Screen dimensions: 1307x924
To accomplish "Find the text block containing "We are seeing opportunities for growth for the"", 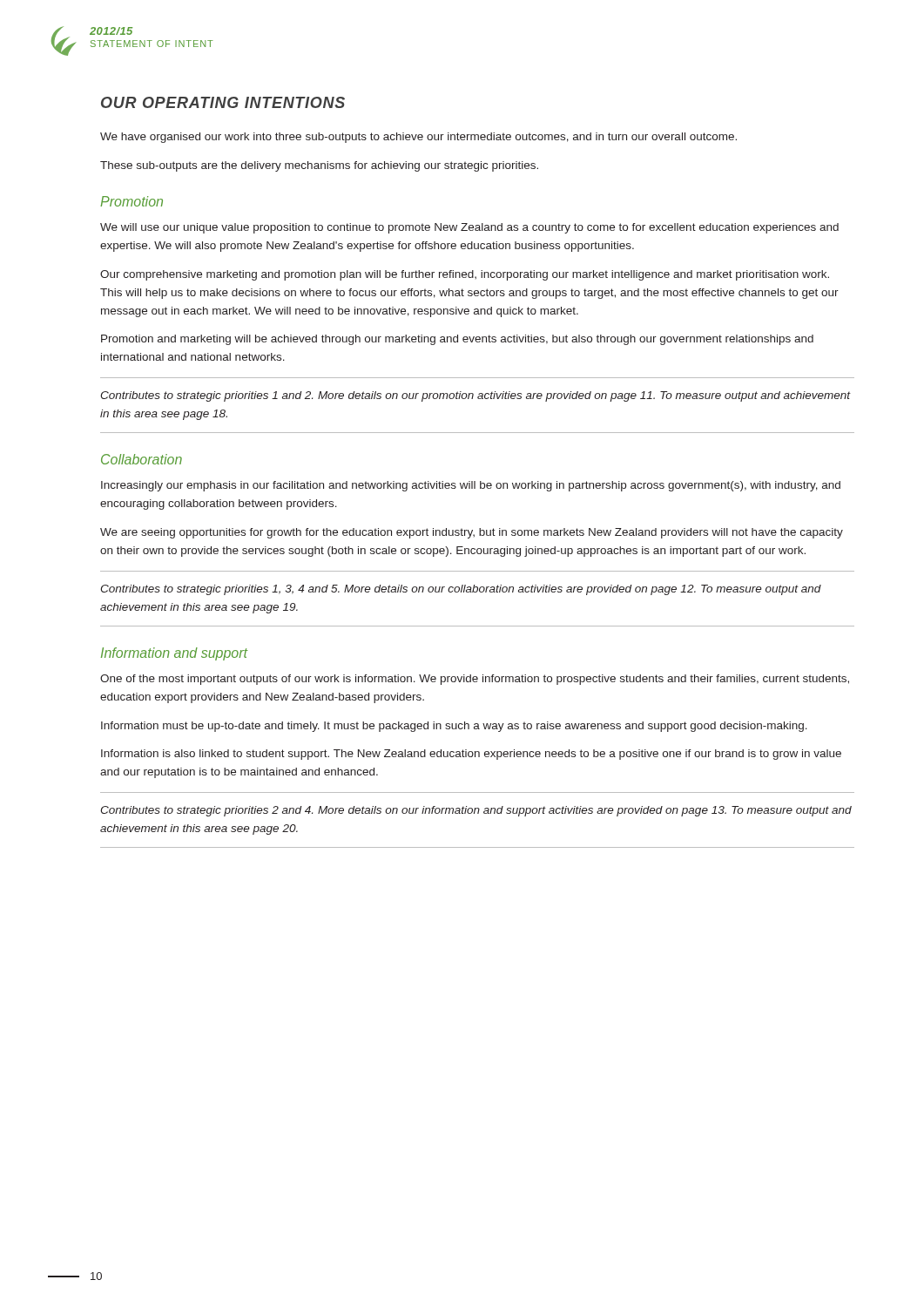I will click(x=477, y=542).
